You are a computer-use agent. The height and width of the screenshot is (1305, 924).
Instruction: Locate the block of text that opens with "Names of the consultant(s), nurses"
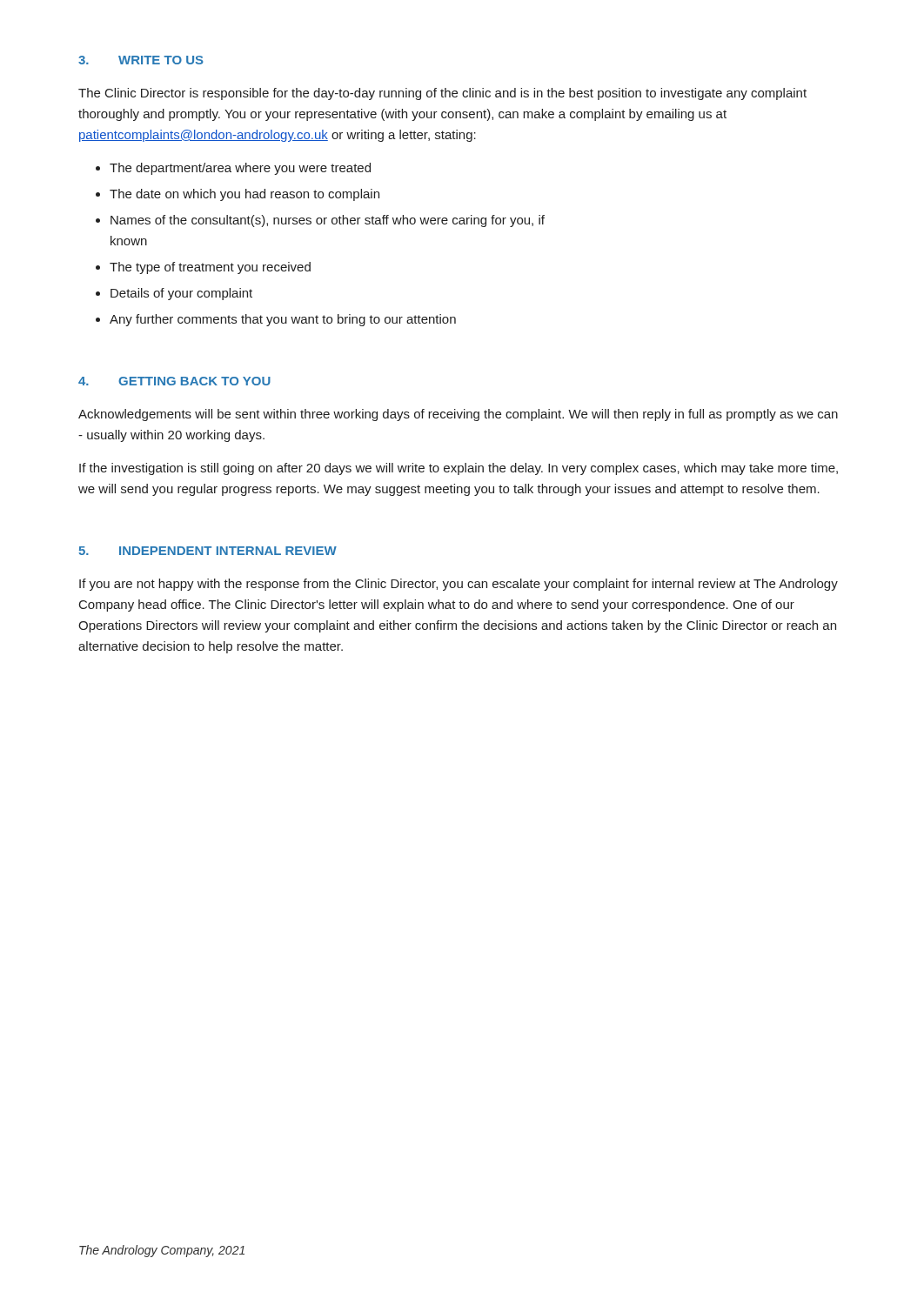coord(327,230)
